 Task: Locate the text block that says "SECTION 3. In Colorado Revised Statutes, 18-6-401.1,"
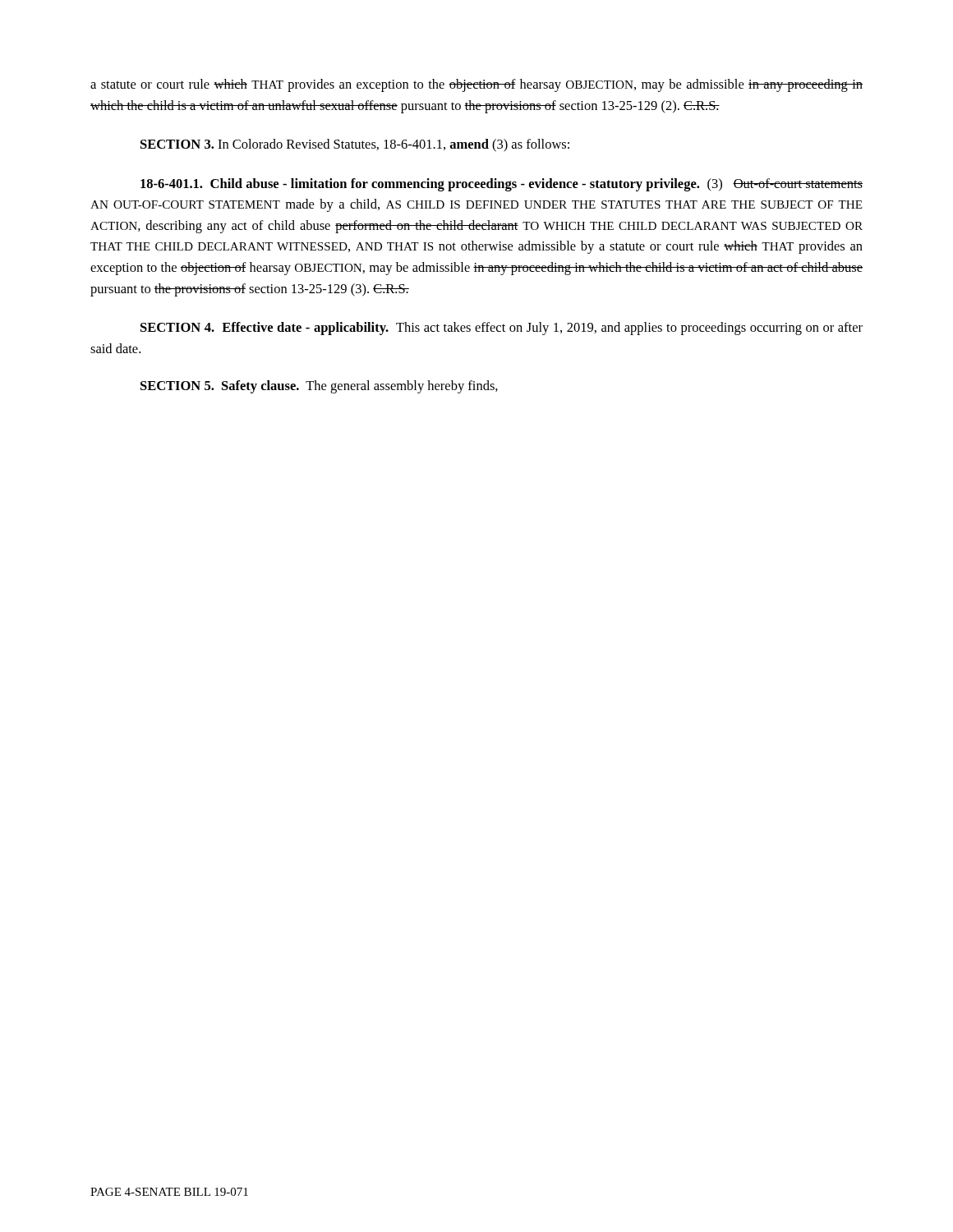[x=355, y=144]
